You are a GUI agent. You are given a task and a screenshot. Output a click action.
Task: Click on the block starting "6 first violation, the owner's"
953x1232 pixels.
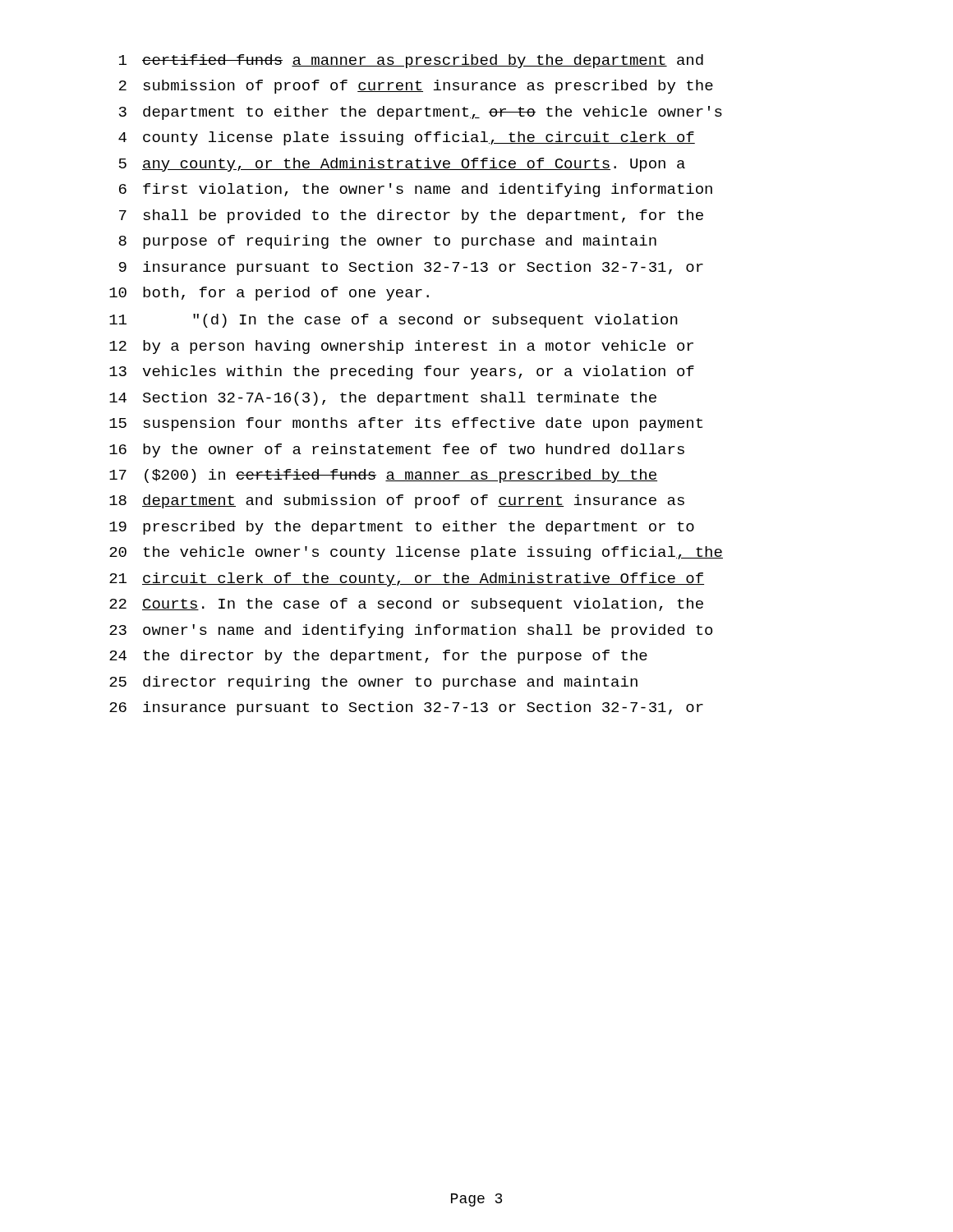coord(485,190)
